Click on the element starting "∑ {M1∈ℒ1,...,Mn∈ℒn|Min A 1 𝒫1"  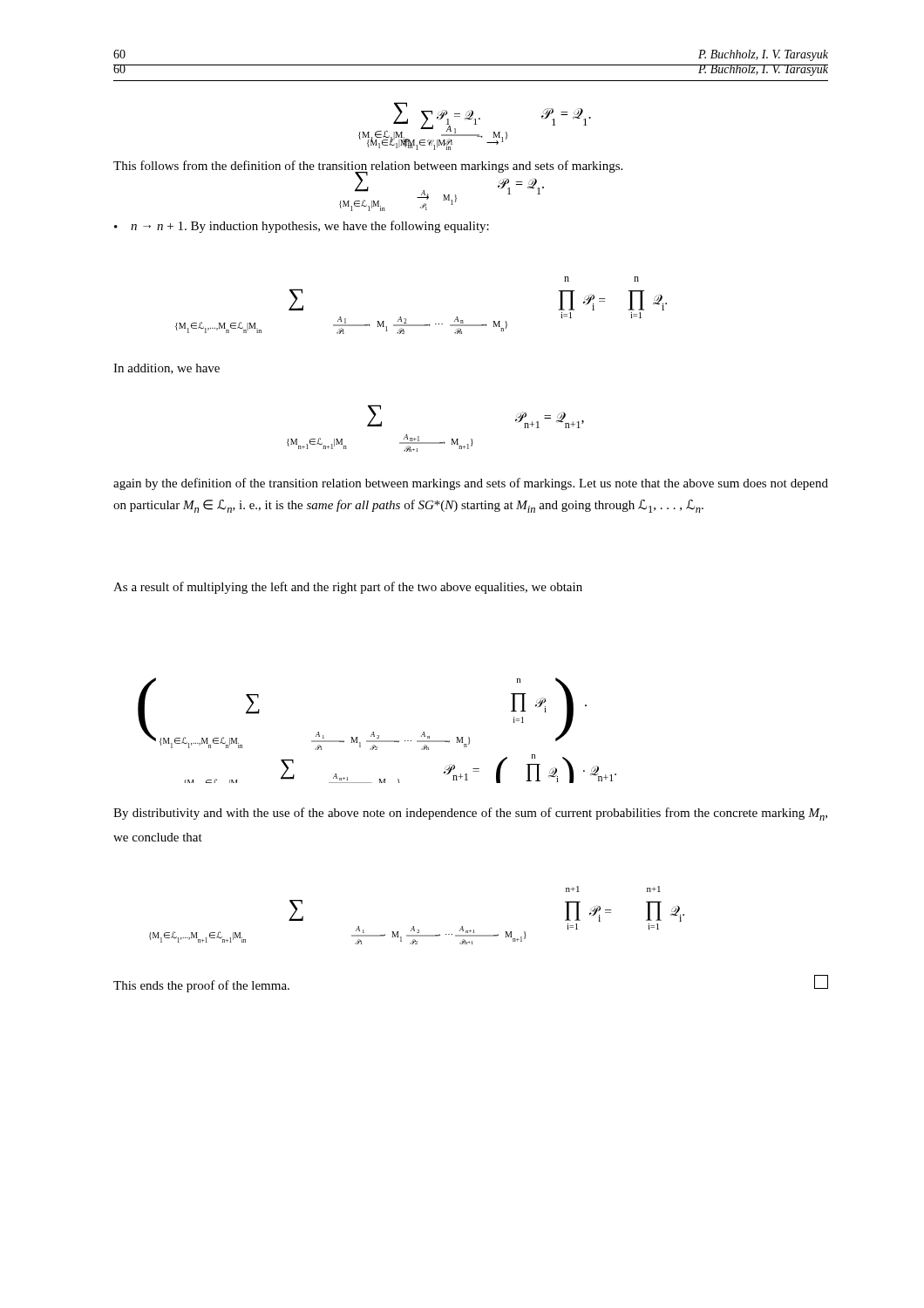click(x=565, y=279)
